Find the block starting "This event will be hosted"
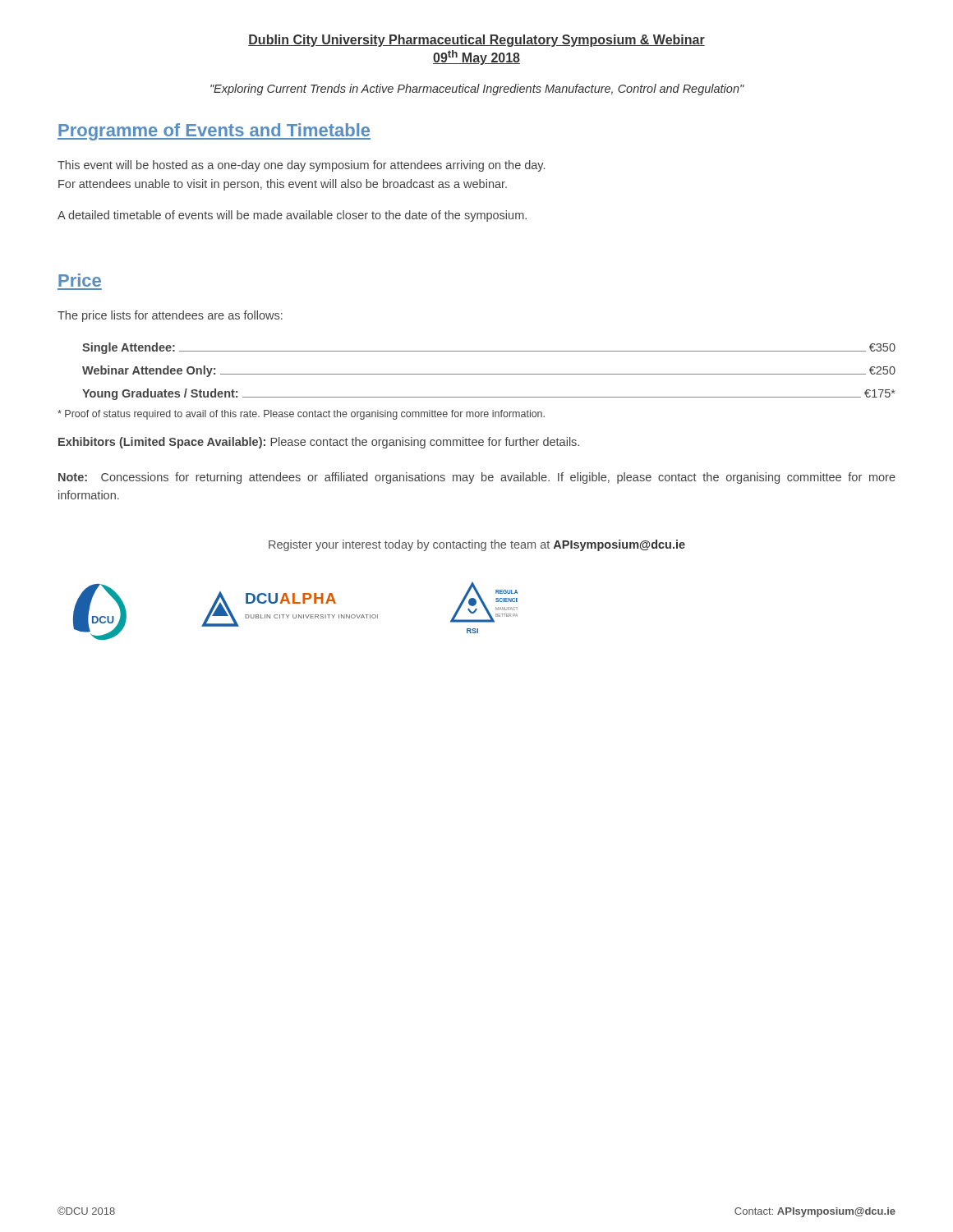Image resolution: width=953 pixels, height=1232 pixels. pyautogui.click(x=302, y=175)
